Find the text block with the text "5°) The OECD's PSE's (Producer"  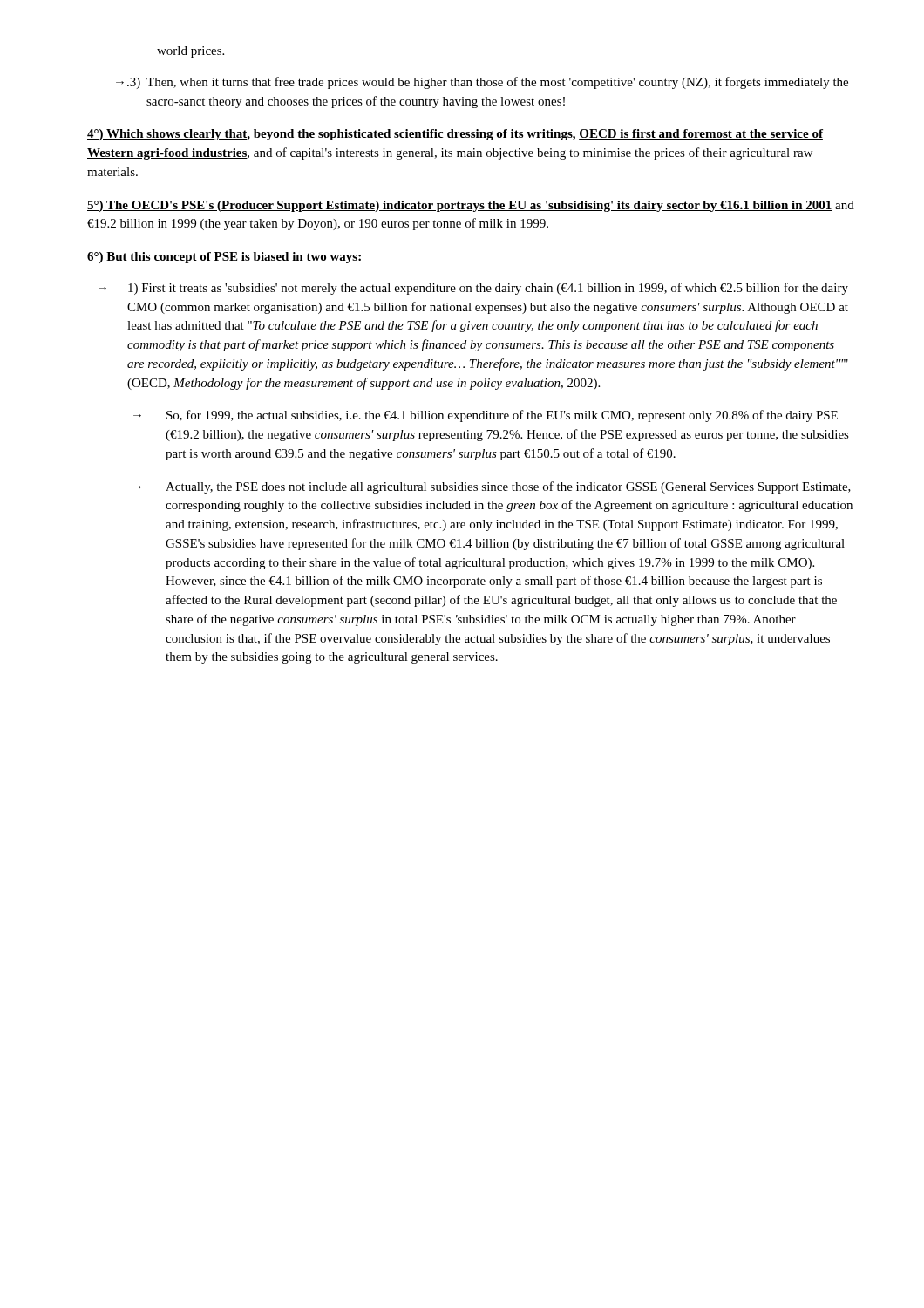click(x=471, y=214)
